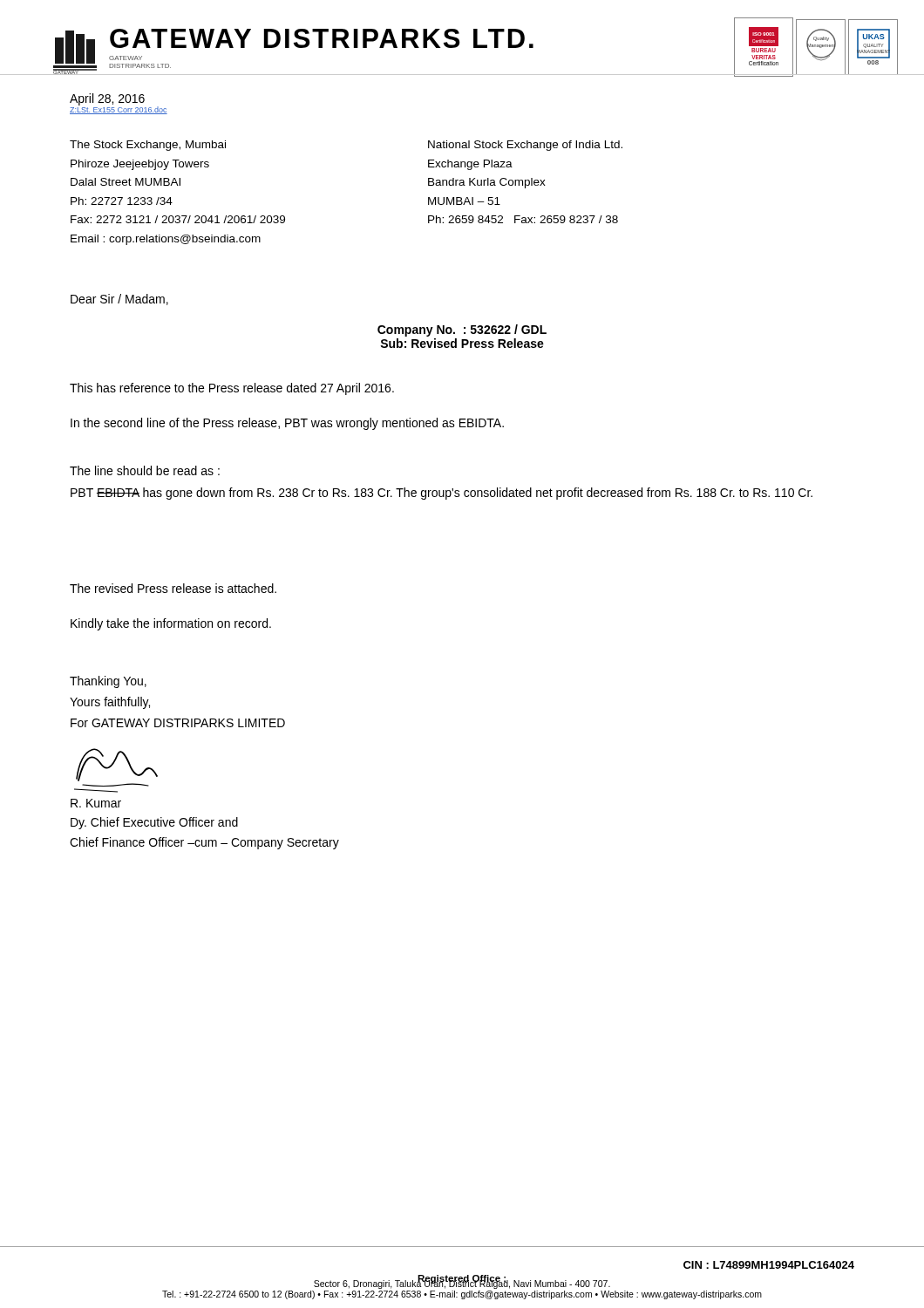This screenshot has height=1308, width=924.
Task: Click on the region starting "R. Kumar Dy. Chief Executive Officer"
Action: pyautogui.click(x=204, y=823)
